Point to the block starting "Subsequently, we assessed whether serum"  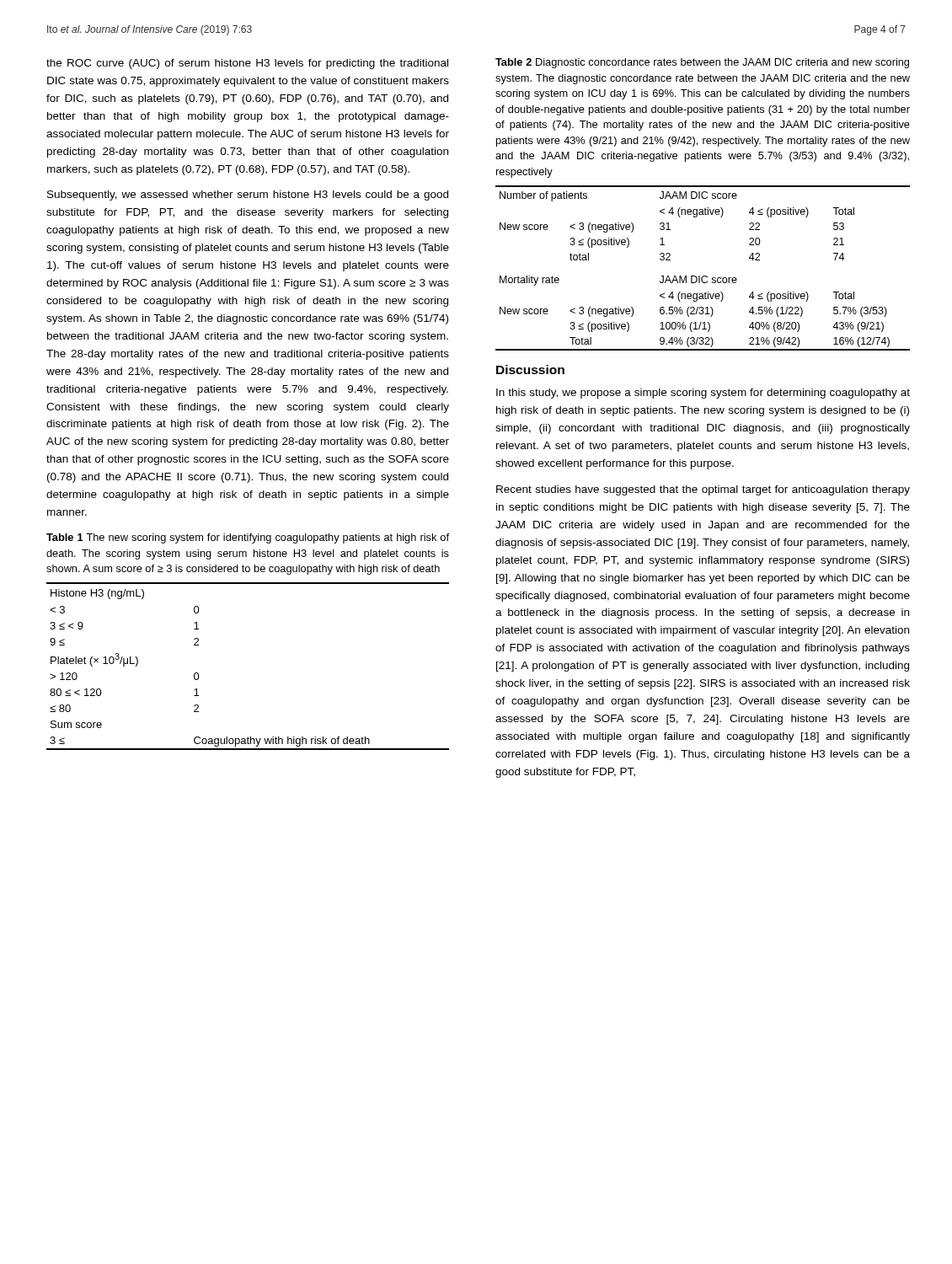pos(248,354)
